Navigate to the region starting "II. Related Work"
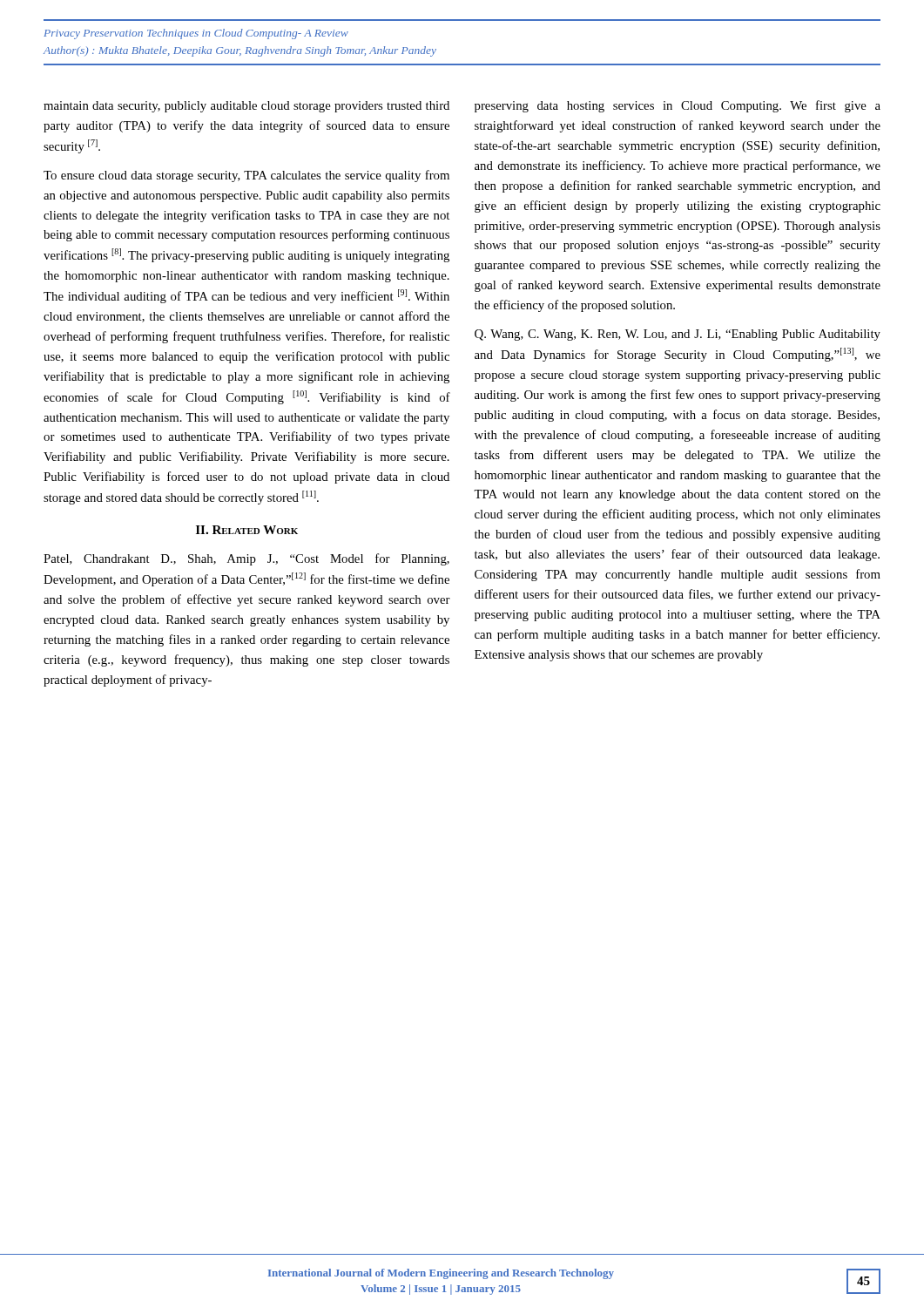This screenshot has width=924, height=1307. click(247, 530)
